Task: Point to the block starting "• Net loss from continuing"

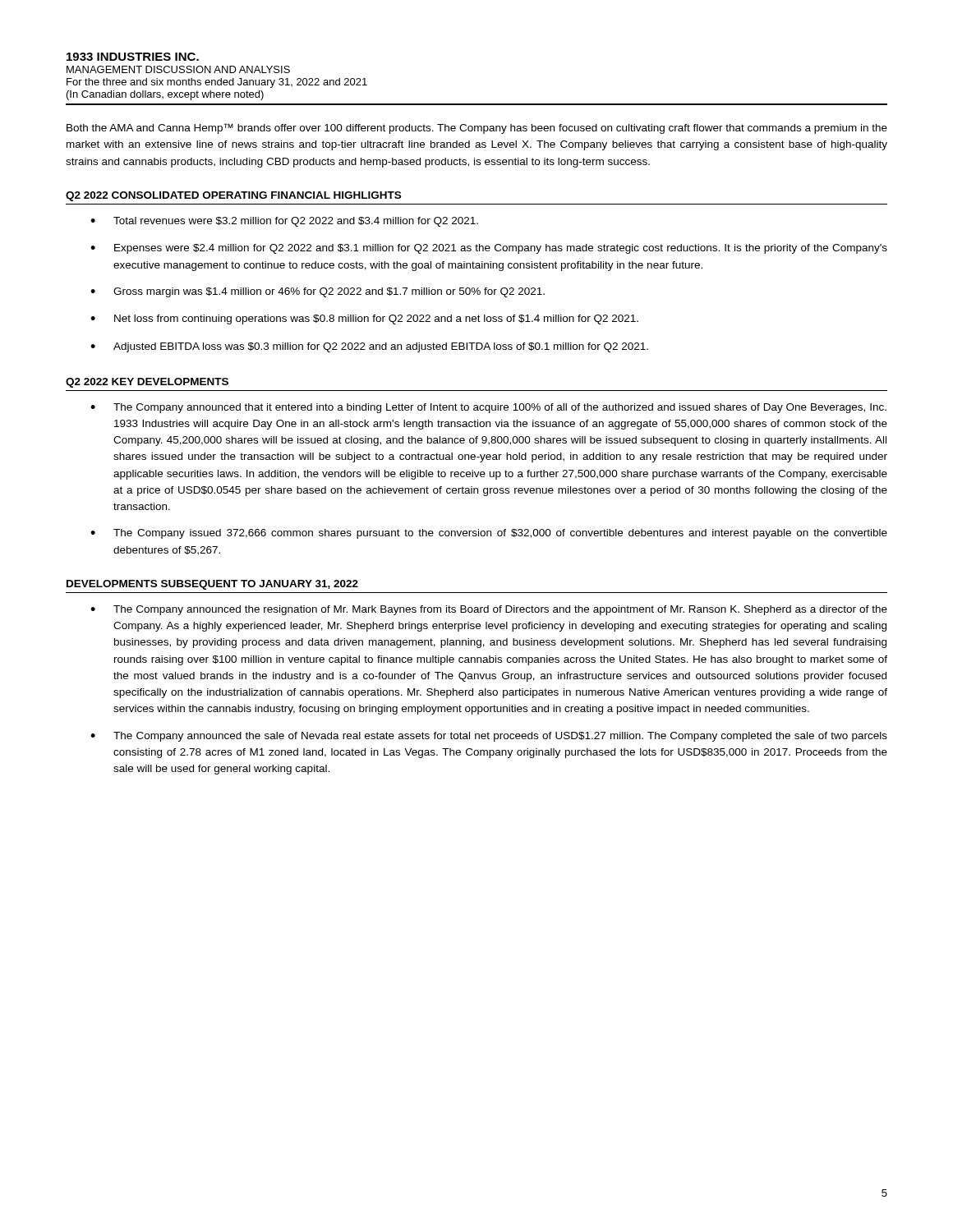Action: tap(489, 320)
